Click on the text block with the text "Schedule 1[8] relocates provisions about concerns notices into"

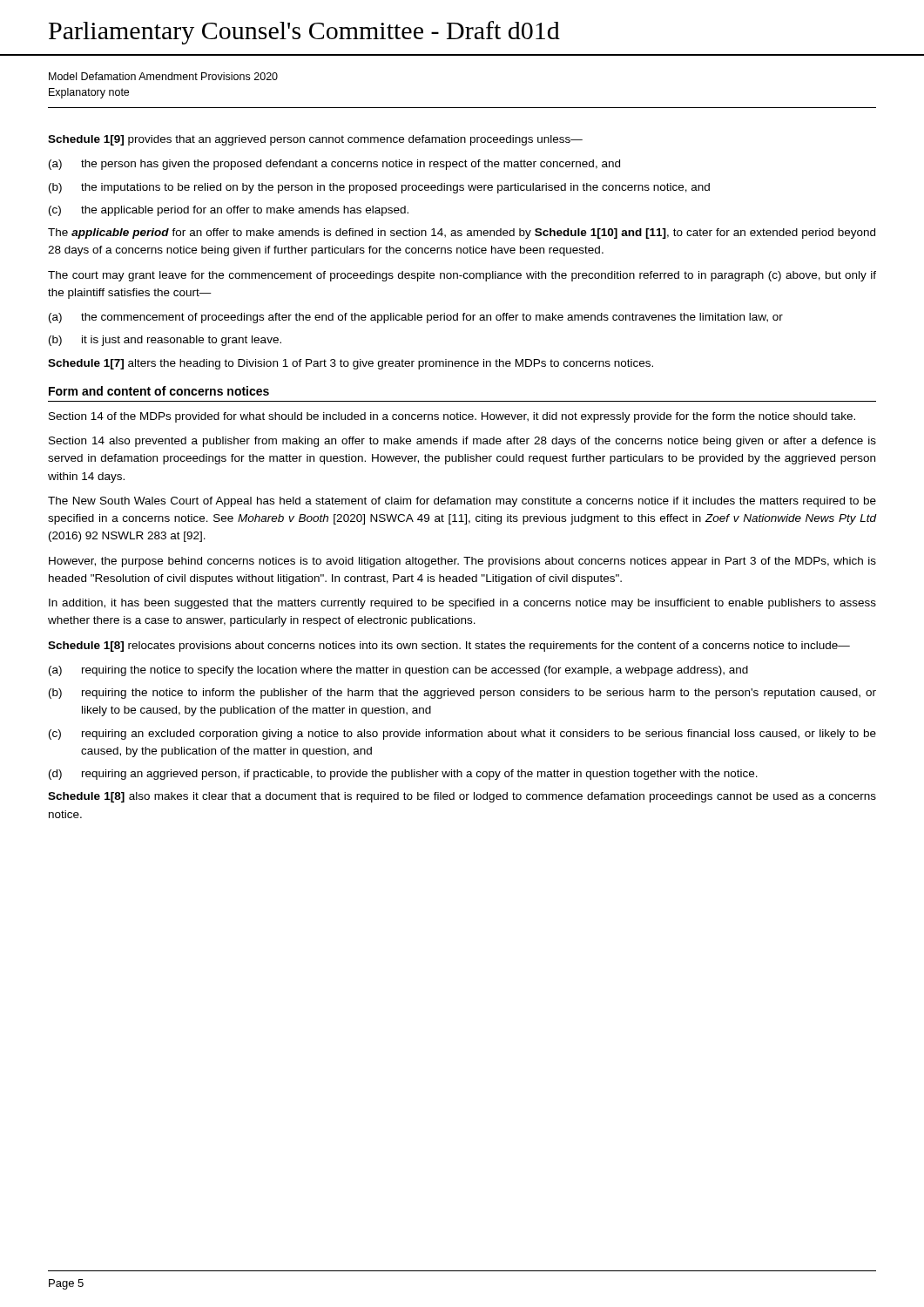point(449,645)
